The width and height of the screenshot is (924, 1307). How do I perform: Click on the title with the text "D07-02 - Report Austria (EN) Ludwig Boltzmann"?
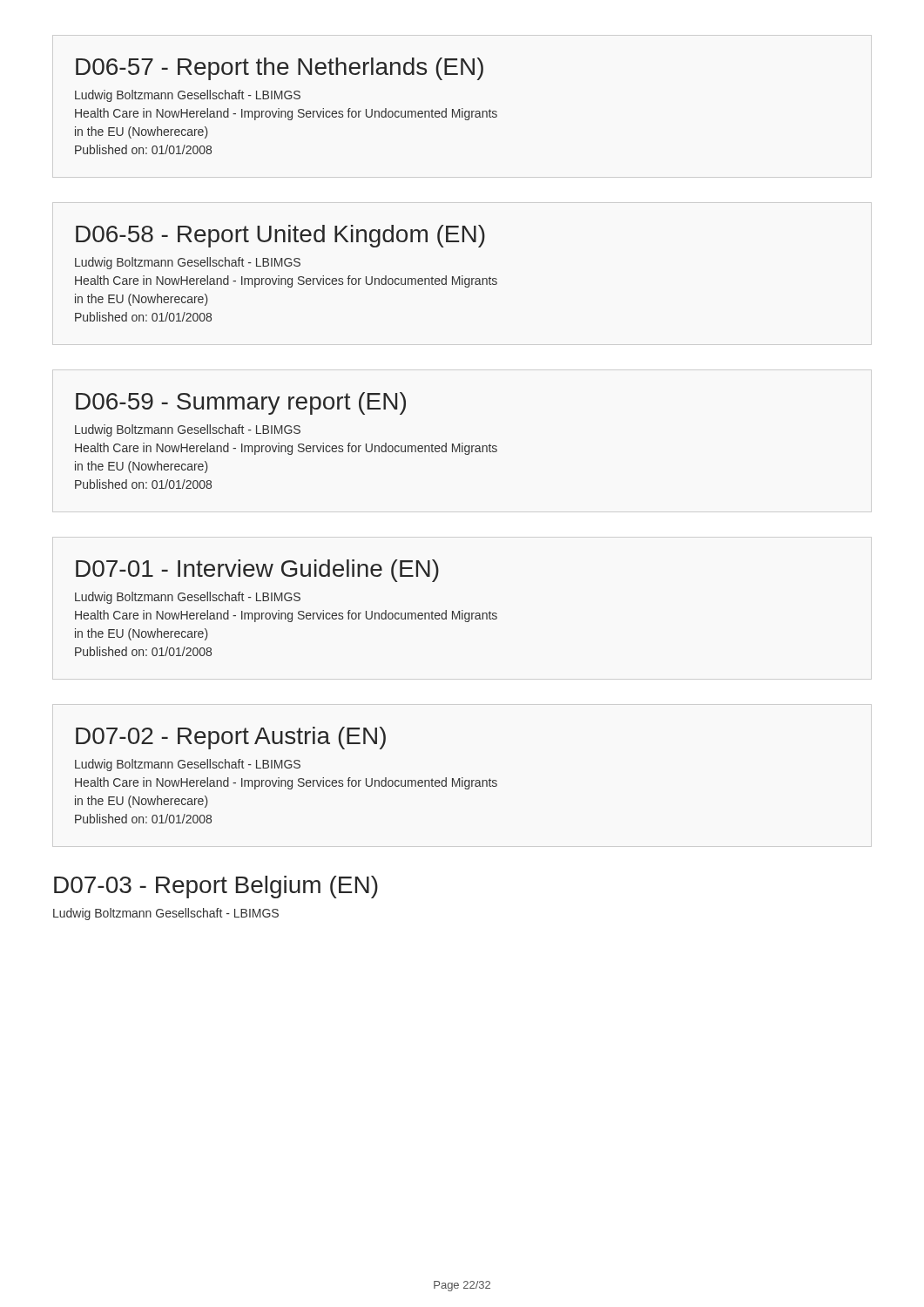point(462,776)
